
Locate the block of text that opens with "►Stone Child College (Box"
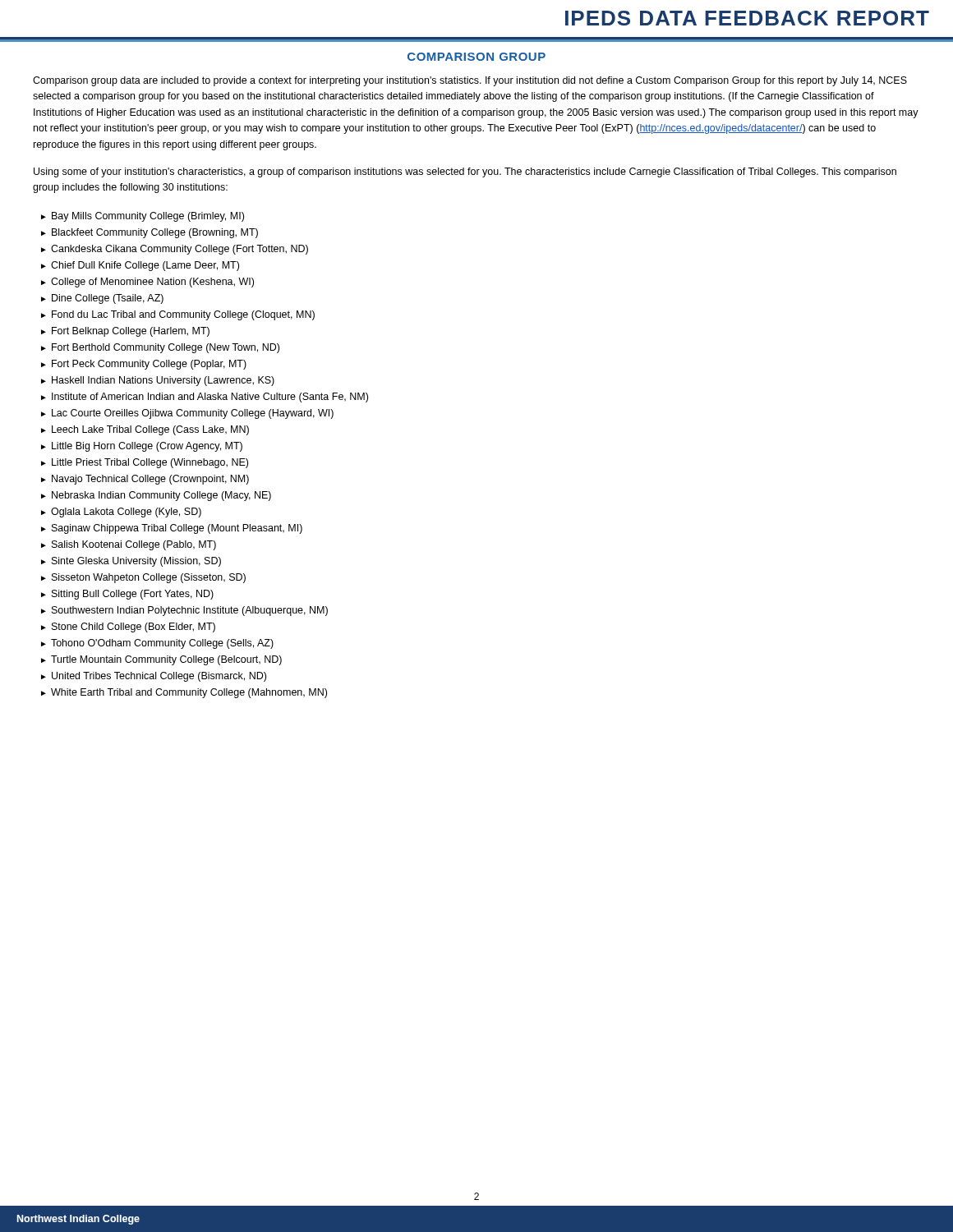coord(128,626)
